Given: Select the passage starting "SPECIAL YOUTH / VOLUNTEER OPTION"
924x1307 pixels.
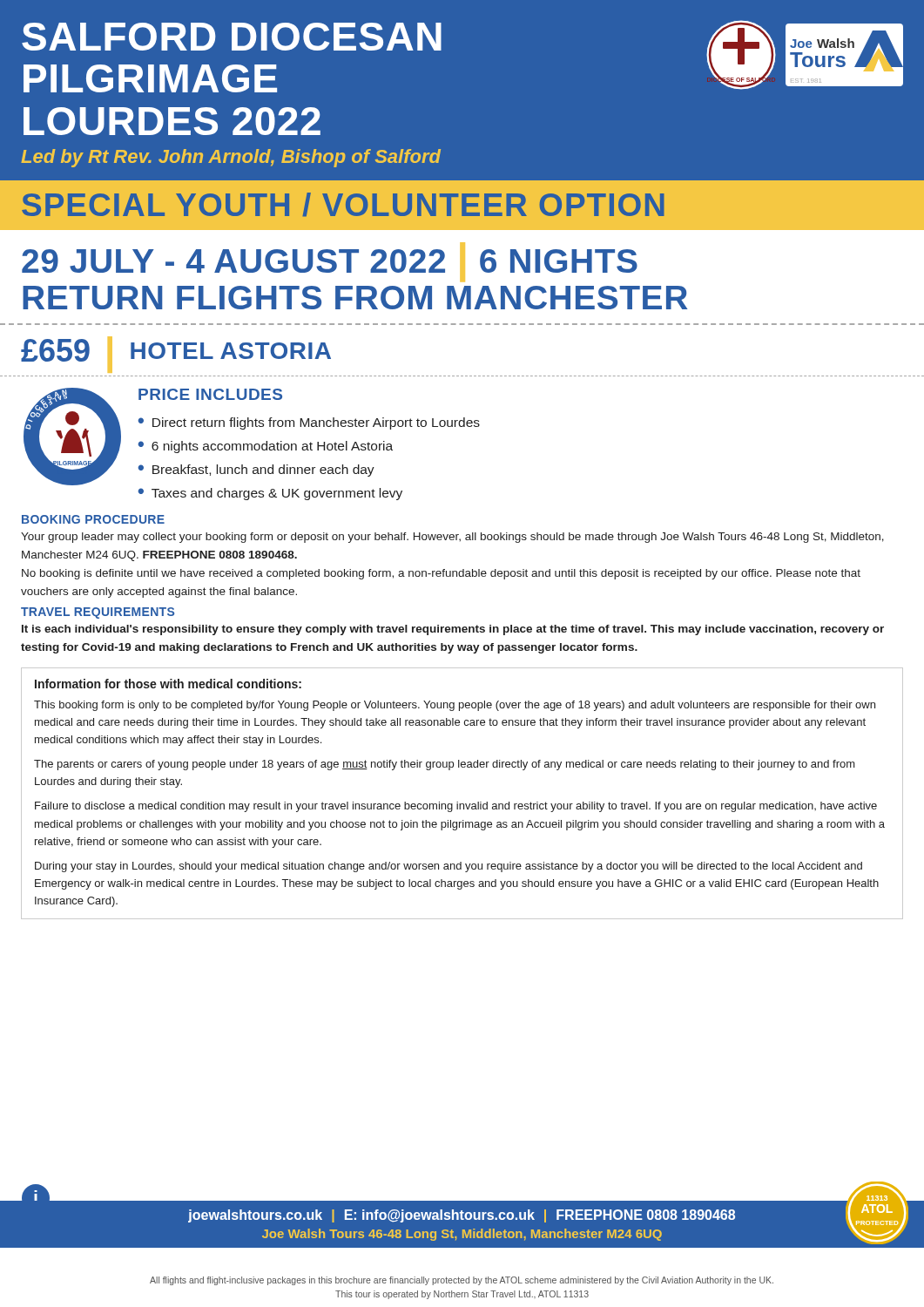Looking at the screenshot, I should pyautogui.click(x=344, y=205).
